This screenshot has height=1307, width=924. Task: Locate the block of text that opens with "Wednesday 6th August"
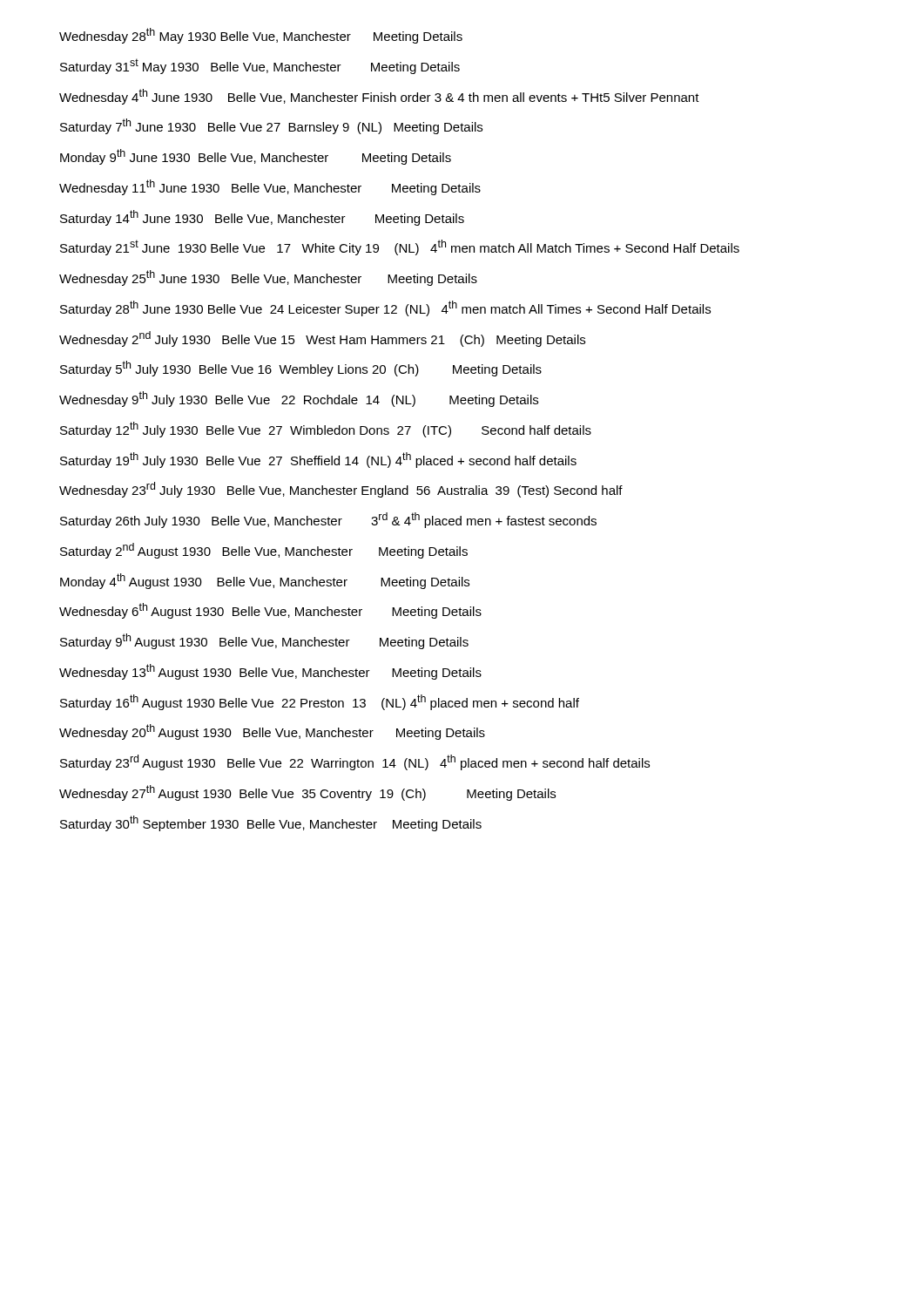pos(270,610)
